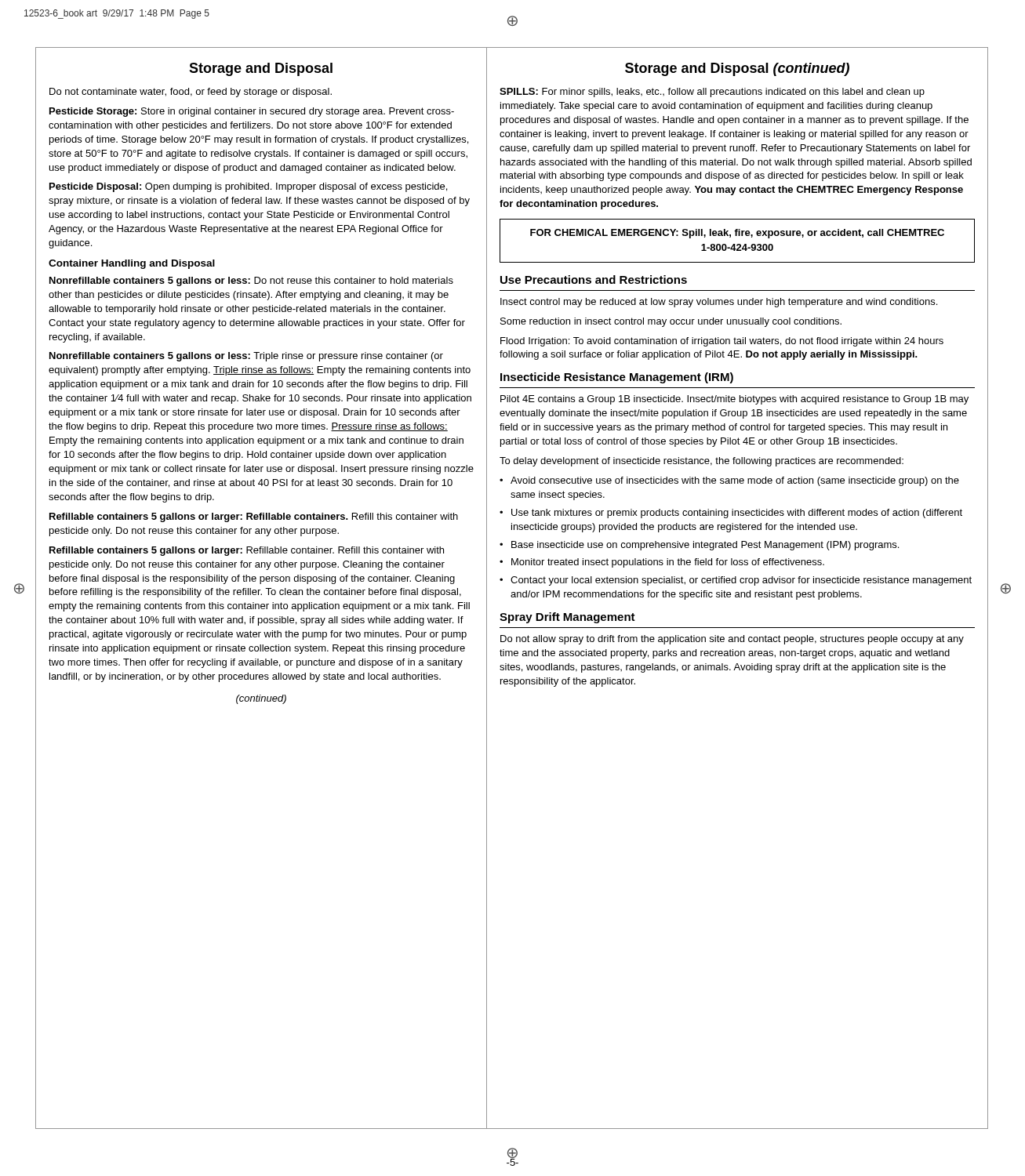The width and height of the screenshot is (1025, 1176).
Task: Locate the text starting "Flood Irrigation: To"
Action: coord(737,348)
